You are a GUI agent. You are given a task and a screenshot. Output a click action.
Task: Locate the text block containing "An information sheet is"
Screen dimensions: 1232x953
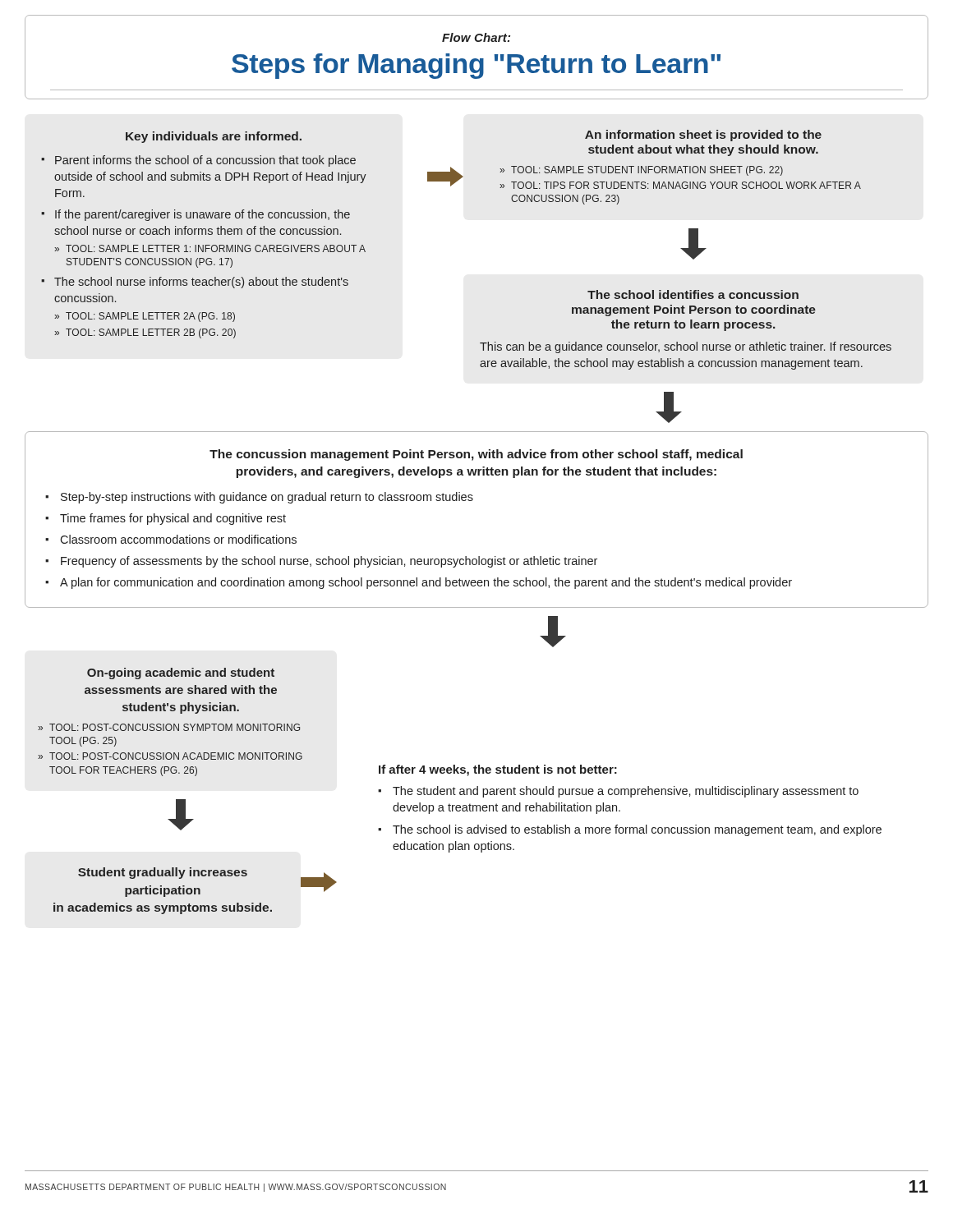[x=703, y=142]
